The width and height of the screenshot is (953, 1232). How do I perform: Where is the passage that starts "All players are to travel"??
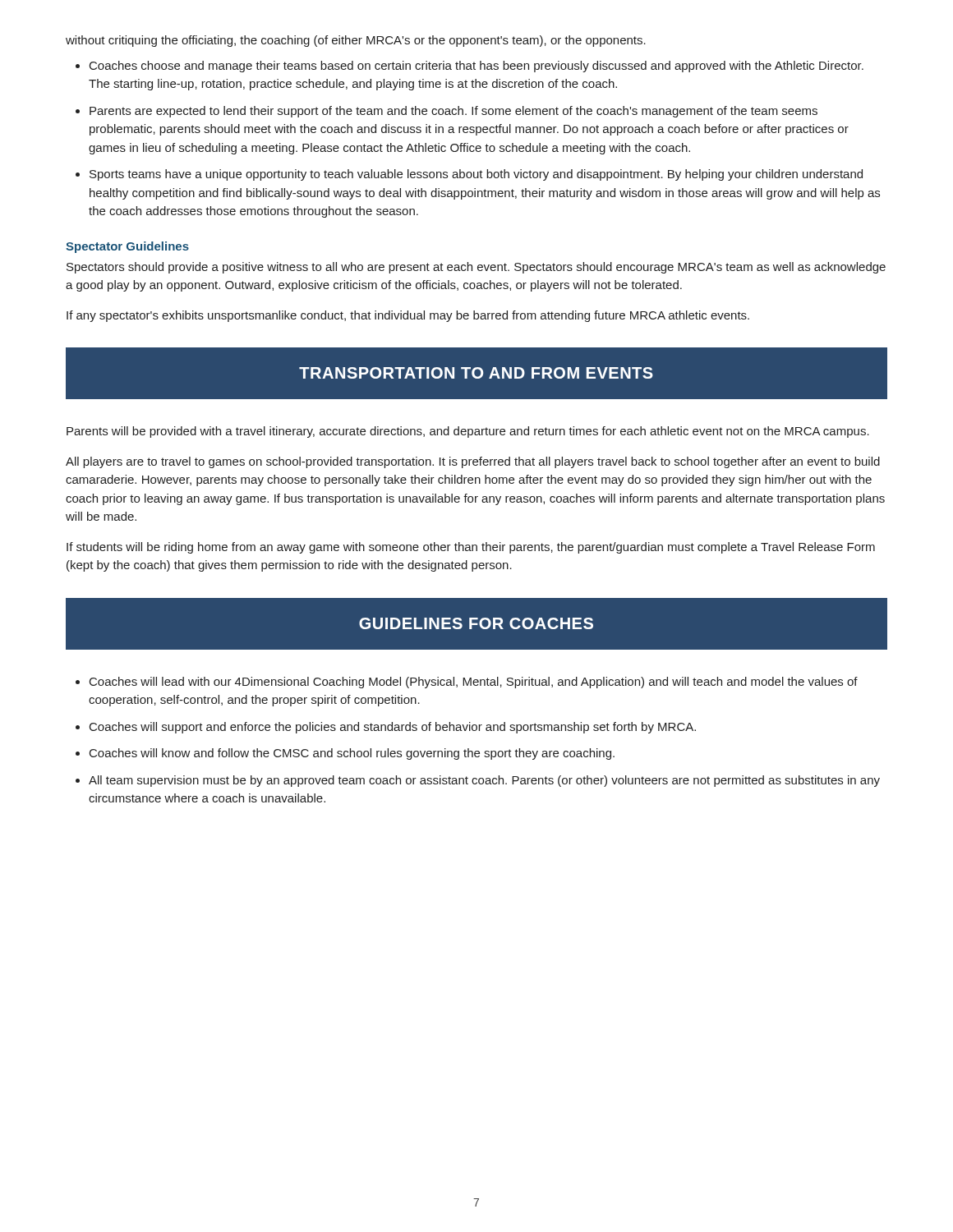click(x=475, y=488)
